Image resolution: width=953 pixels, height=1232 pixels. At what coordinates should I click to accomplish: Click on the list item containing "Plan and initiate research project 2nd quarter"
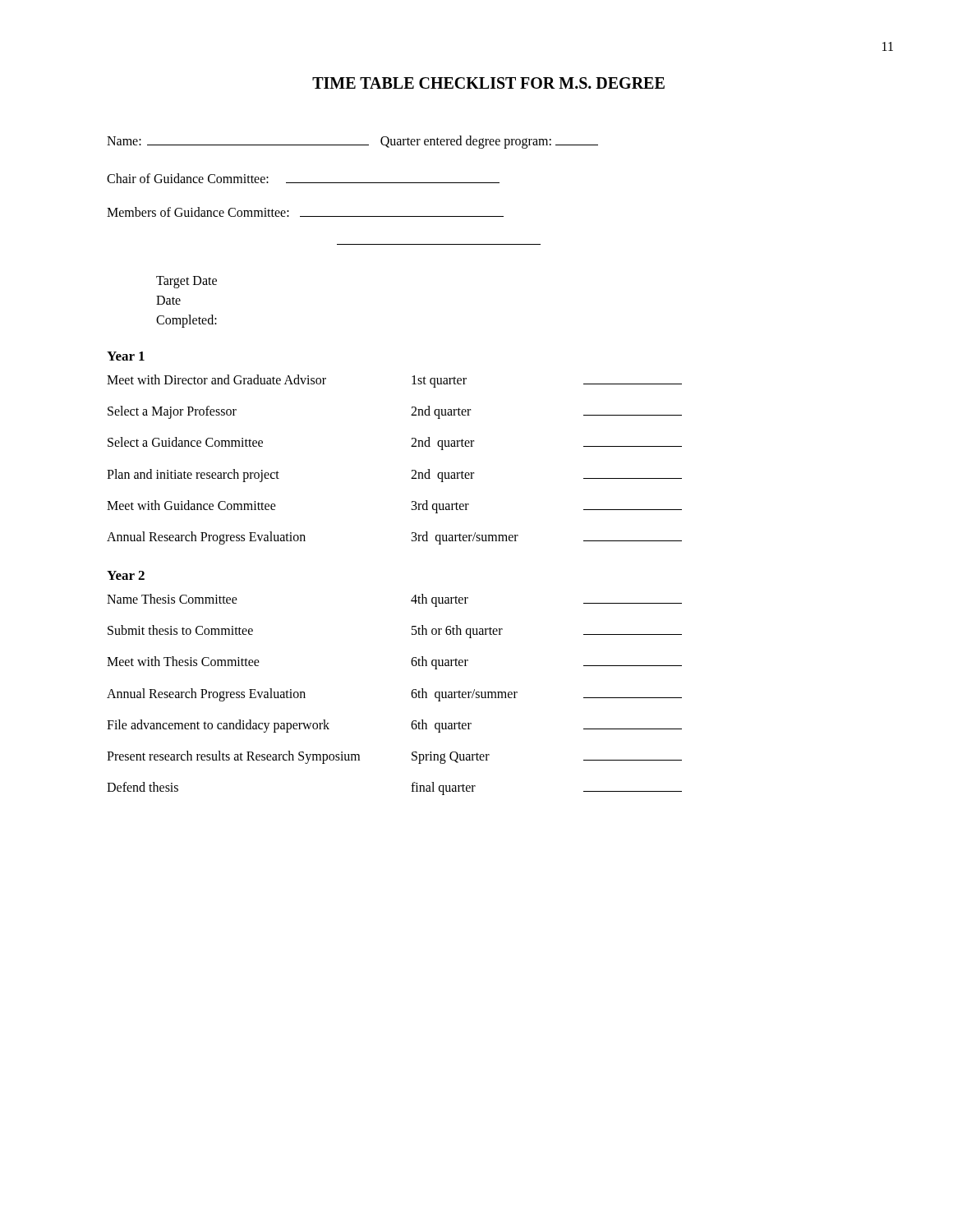coord(198,475)
